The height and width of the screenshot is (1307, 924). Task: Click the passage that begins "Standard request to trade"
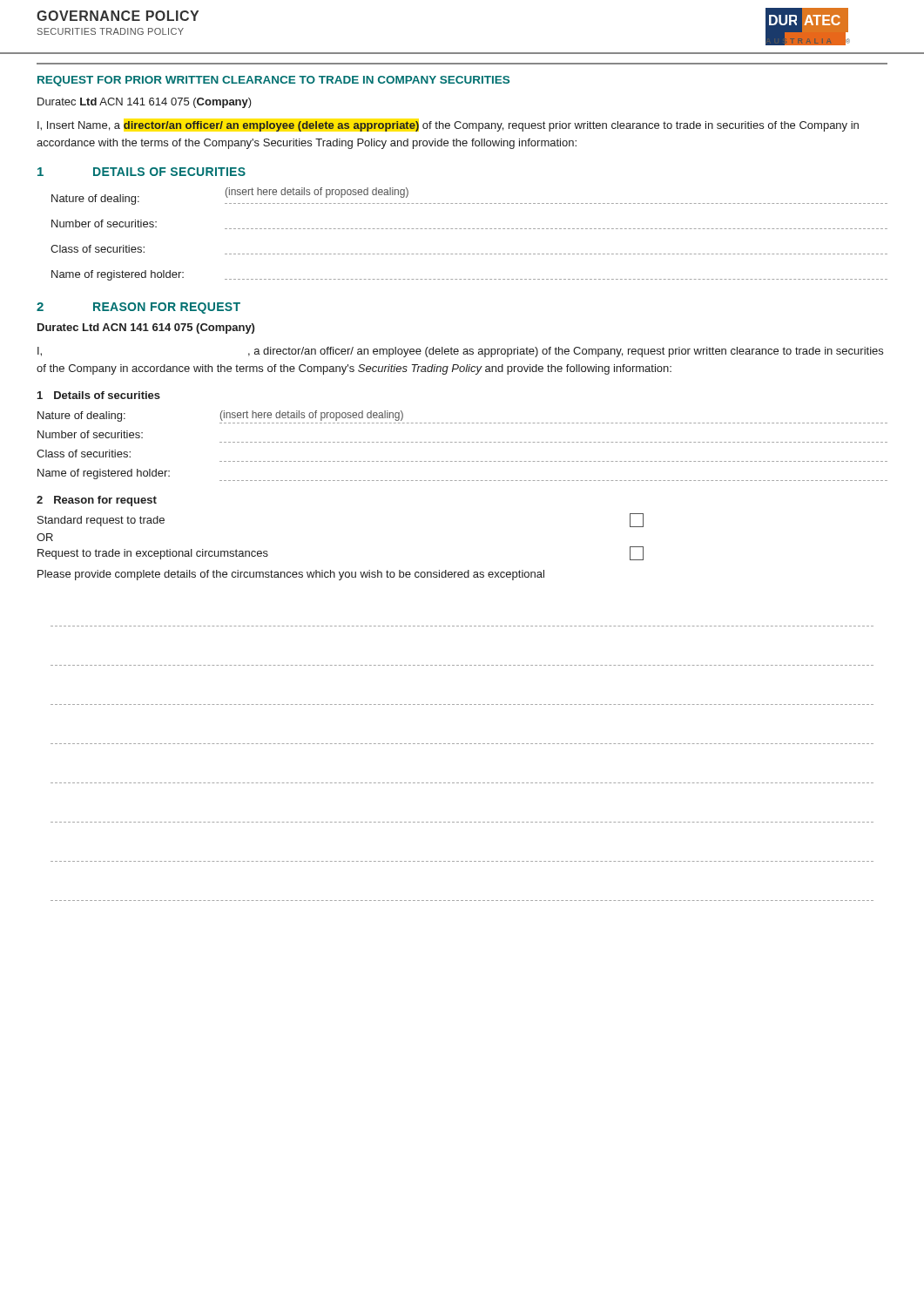click(x=104, y=520)
